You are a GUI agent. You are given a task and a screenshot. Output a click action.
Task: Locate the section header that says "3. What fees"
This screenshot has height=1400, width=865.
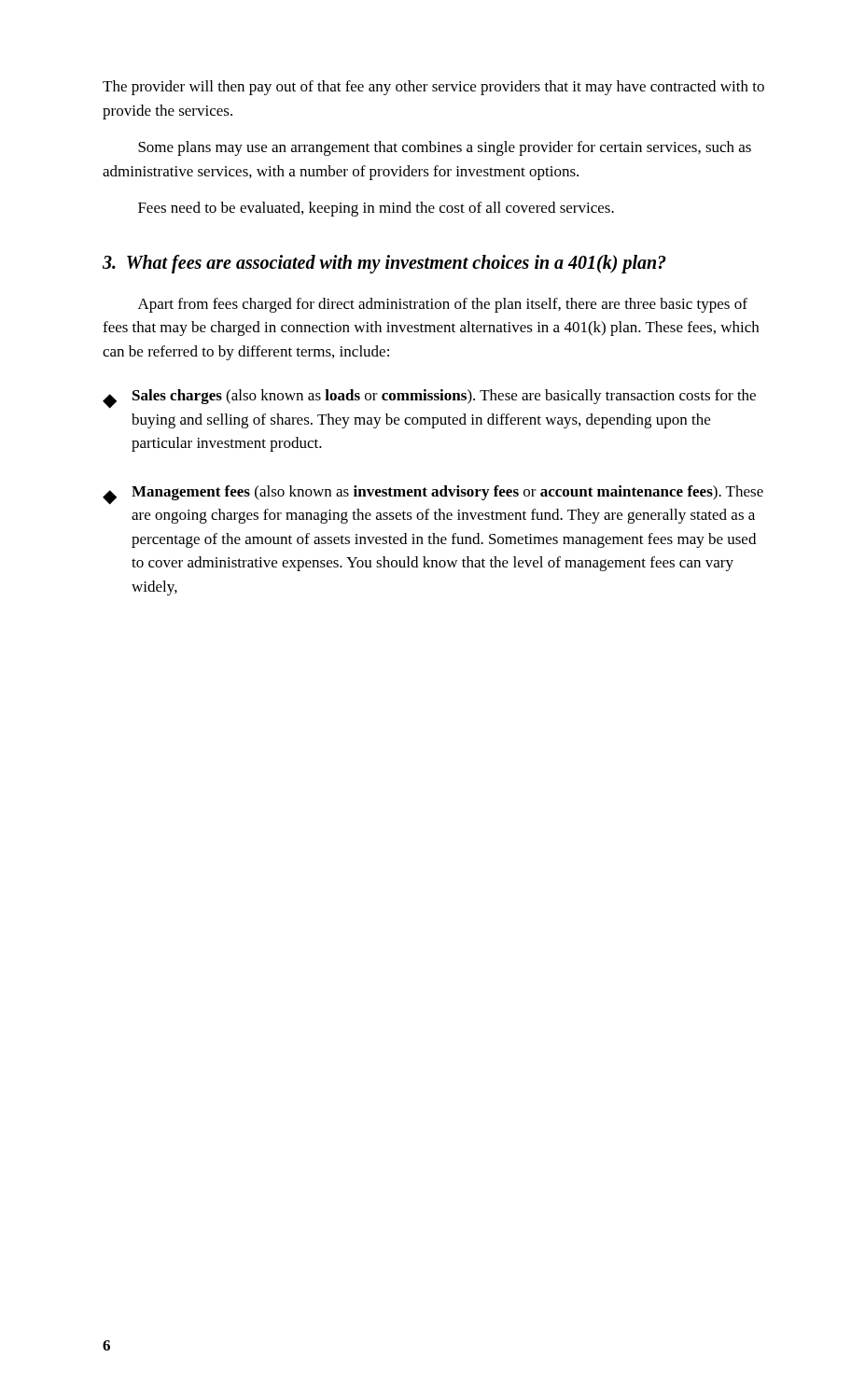pos(384,262)
